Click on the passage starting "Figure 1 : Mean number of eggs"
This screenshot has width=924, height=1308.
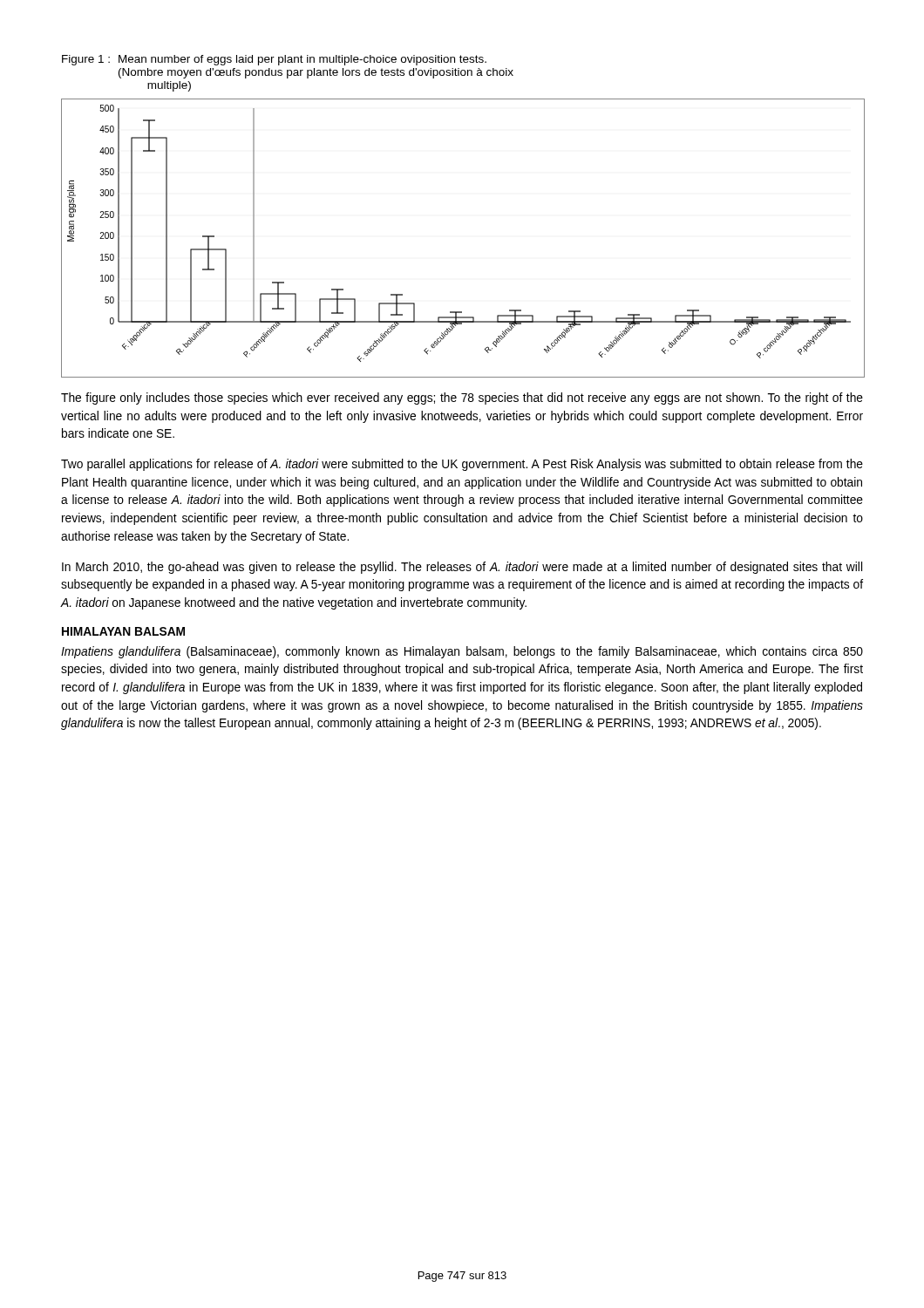[287, 72]
